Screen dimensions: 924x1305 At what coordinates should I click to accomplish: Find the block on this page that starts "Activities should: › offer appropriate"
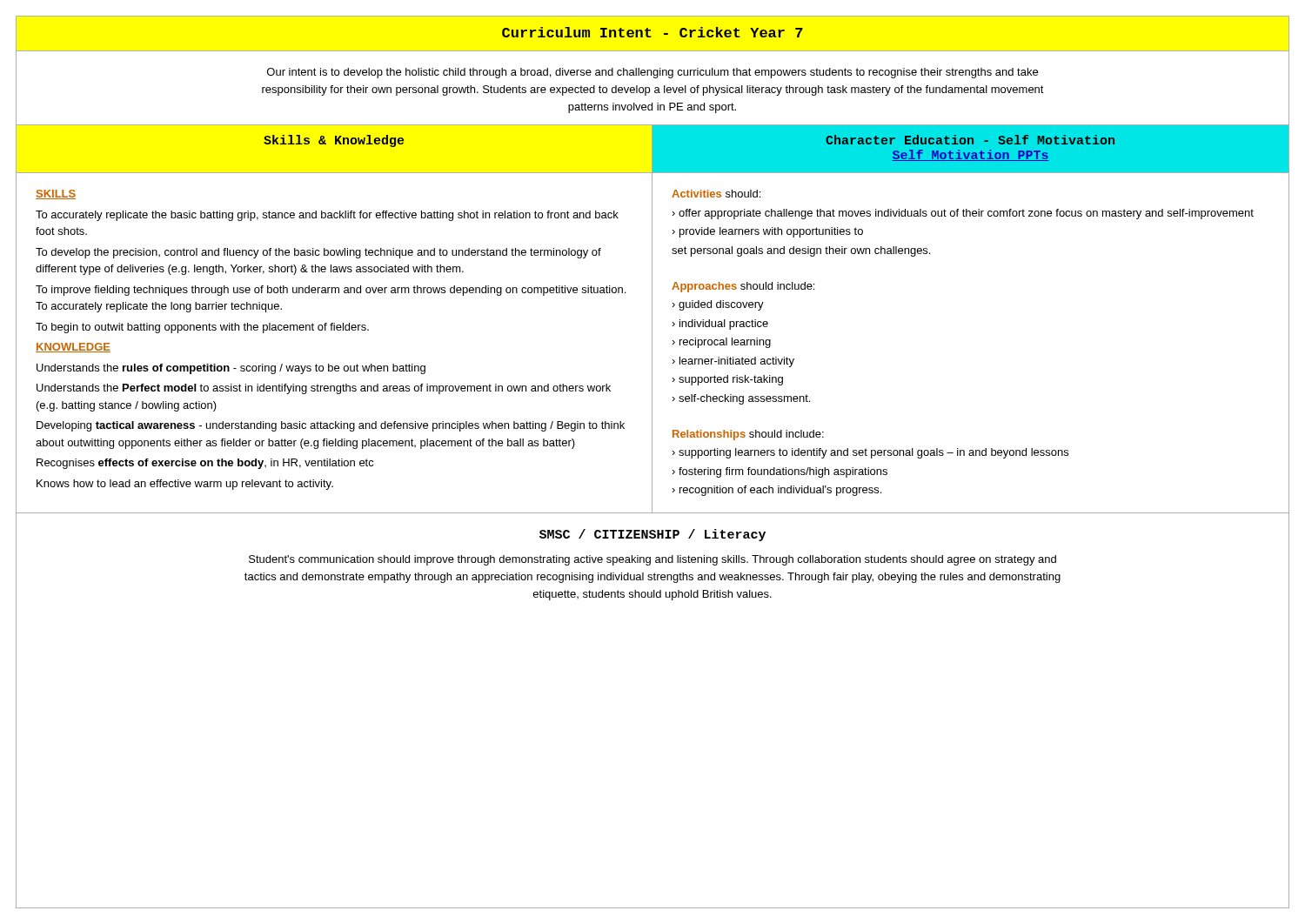pyautogui.click(x=716, y=194)
